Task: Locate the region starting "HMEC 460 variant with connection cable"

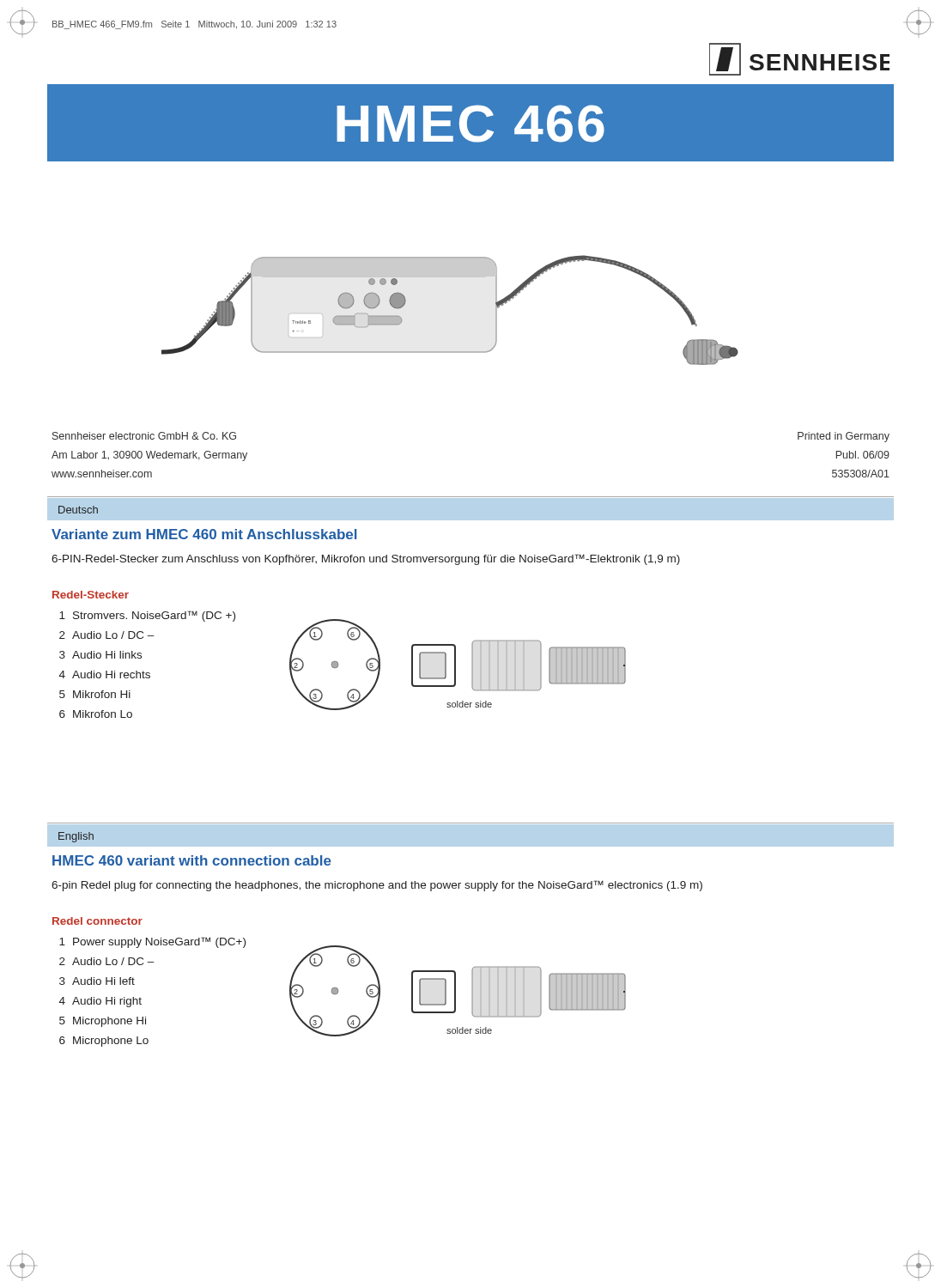Action: click(191, 861)
